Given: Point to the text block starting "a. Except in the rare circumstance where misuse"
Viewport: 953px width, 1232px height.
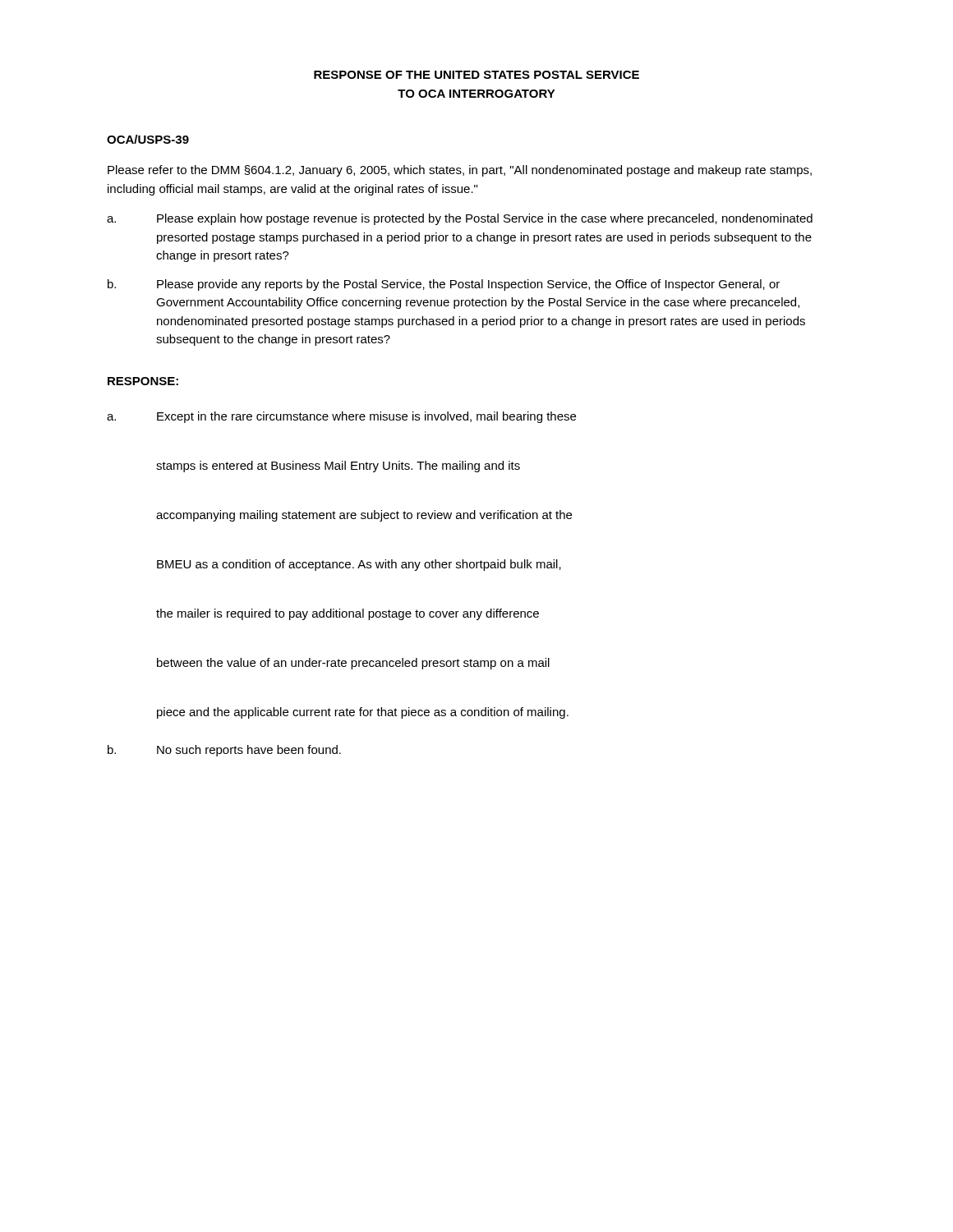Looking at the screenshot, I should [342, 564].
